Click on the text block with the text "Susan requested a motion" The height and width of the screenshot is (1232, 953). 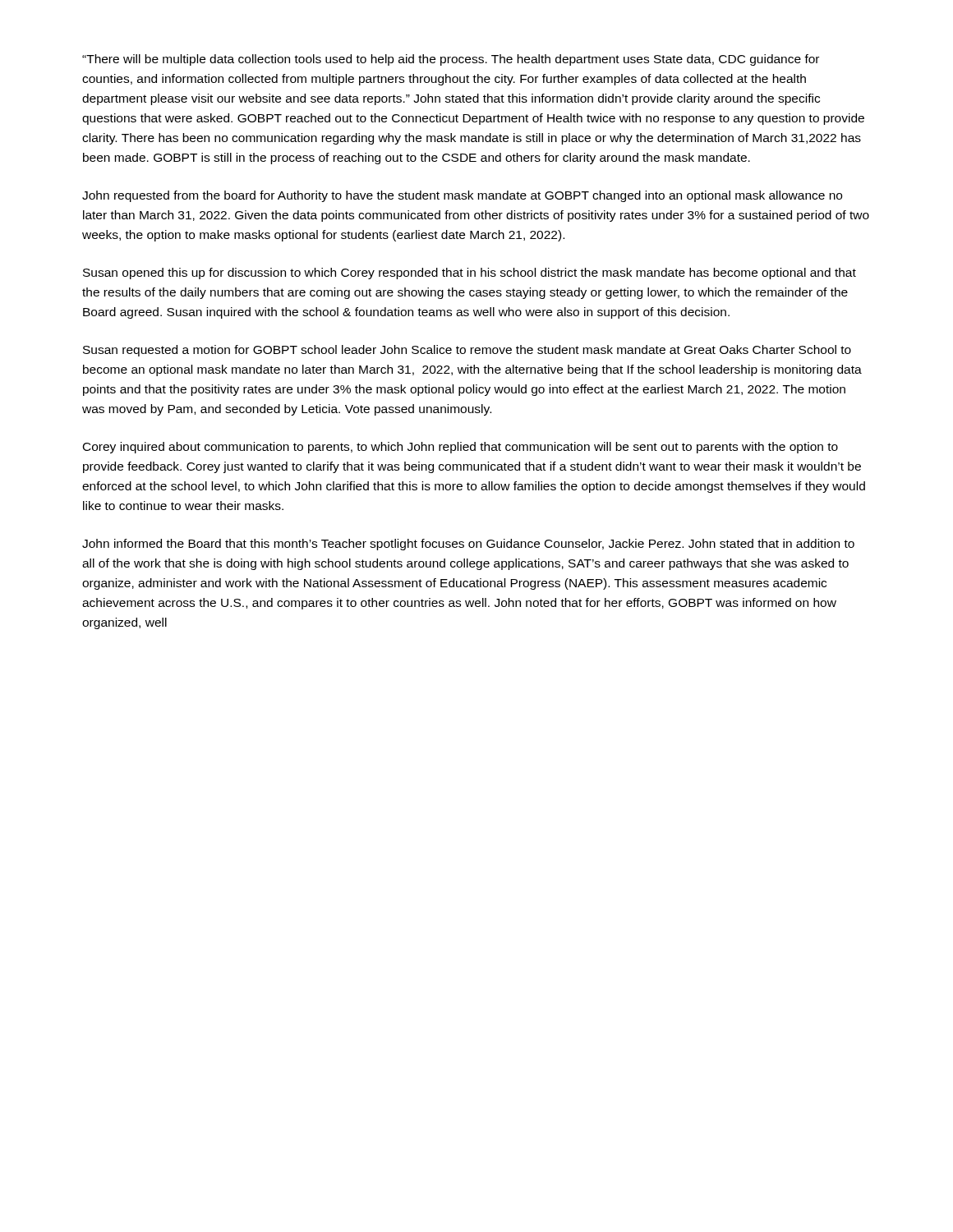[472, 379]
